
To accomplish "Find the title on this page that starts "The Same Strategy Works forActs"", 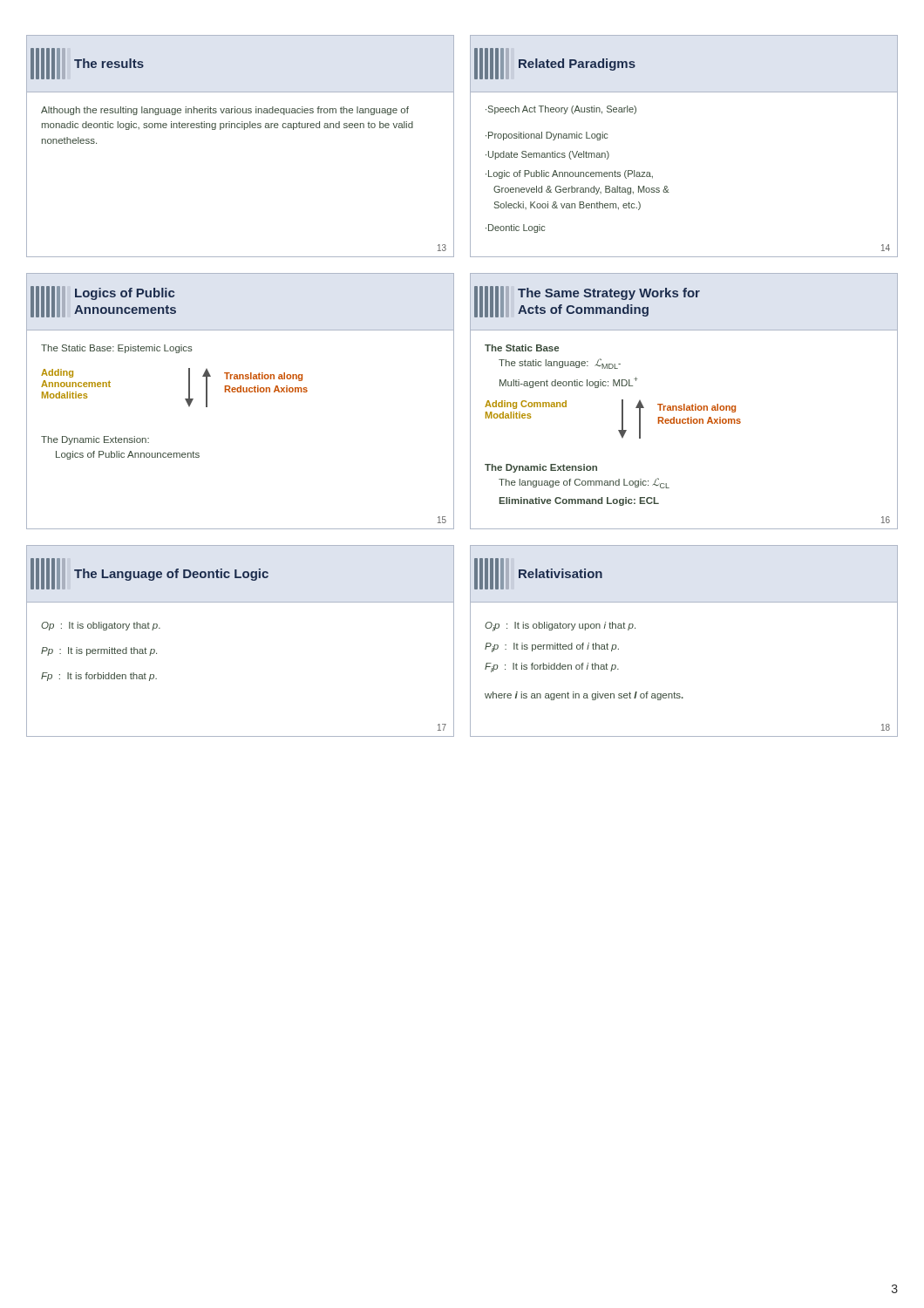I will pos(609,301).
